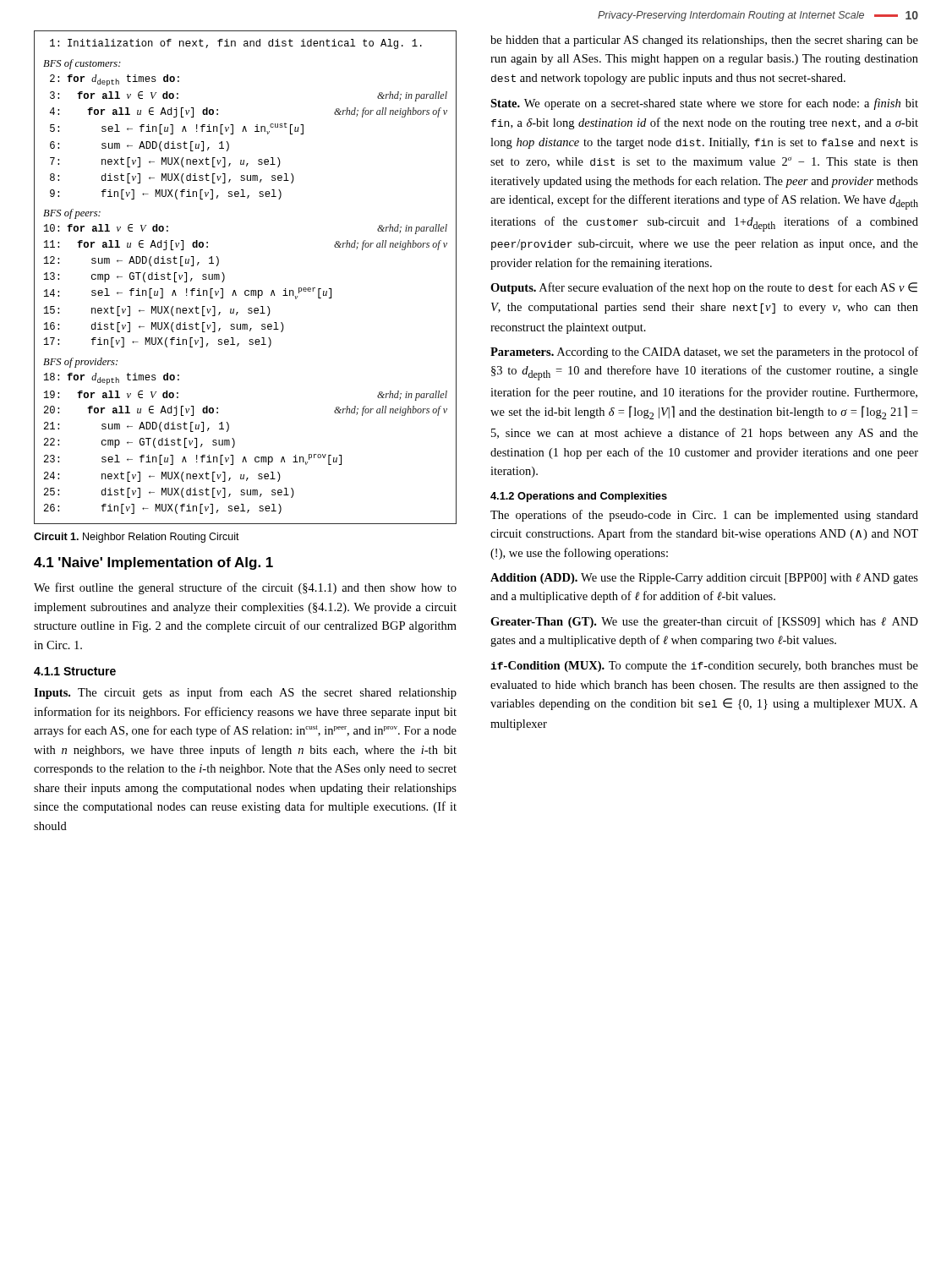The image size is (952, 1268).
Task: Point to the block starting "be hidden that a particular AS"
Action: coord(704,256)
